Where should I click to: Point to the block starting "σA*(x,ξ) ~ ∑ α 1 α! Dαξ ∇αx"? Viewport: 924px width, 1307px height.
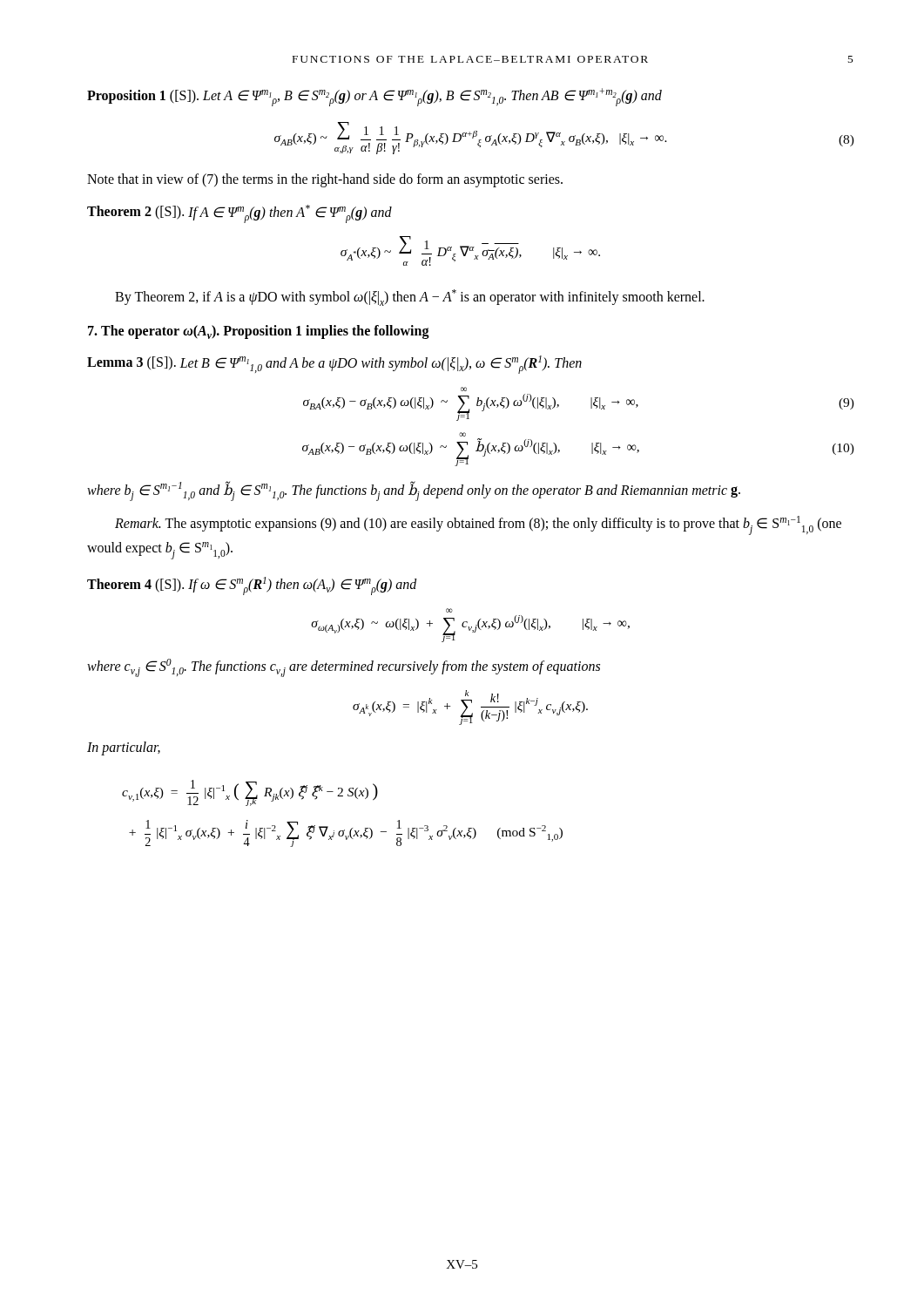[471, 253]
